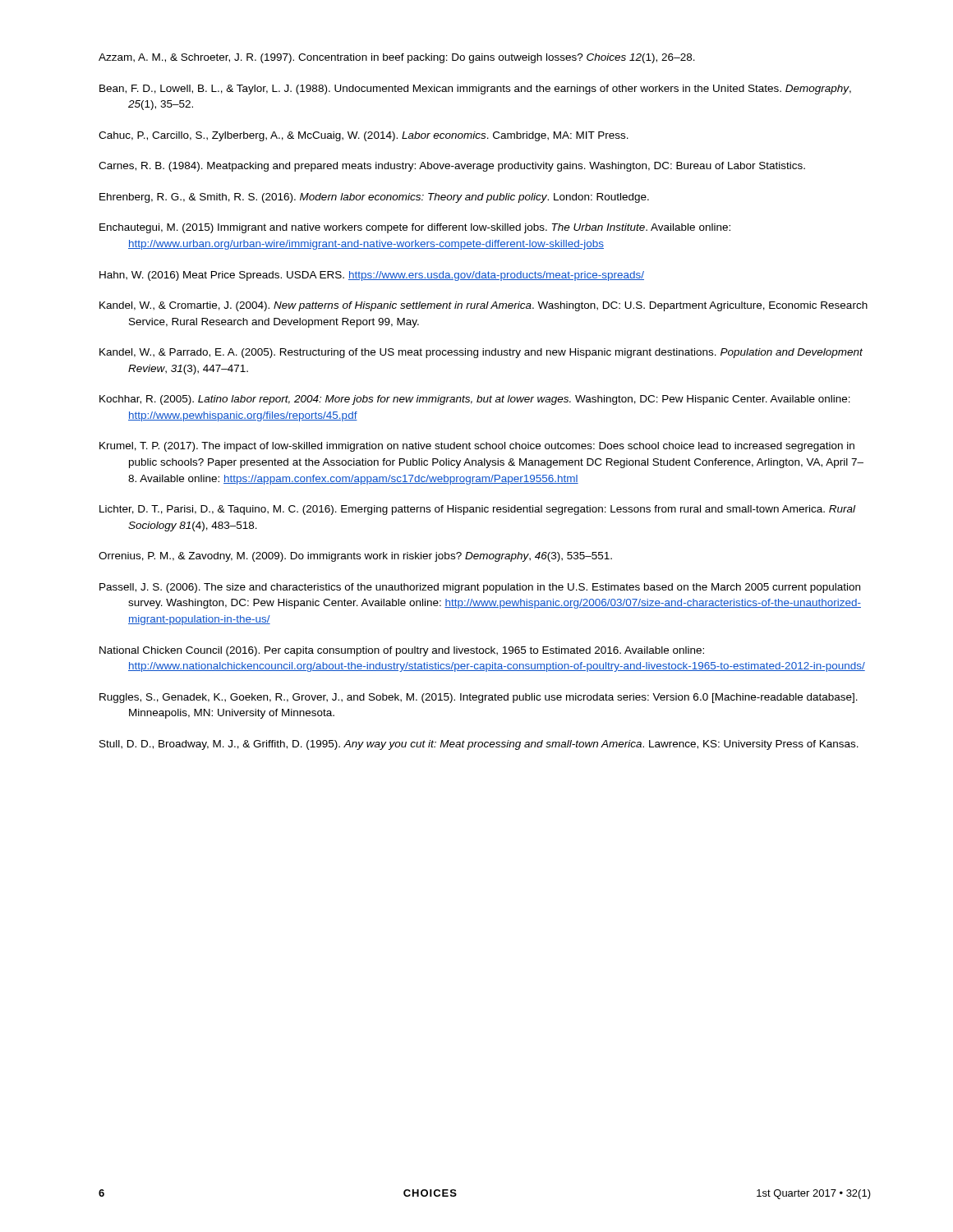Locate the passage starting "Lichter, D. T., Parisi,"
Image resolution: width=953 pixels, height=1232 pixels.
click(477, 517)
